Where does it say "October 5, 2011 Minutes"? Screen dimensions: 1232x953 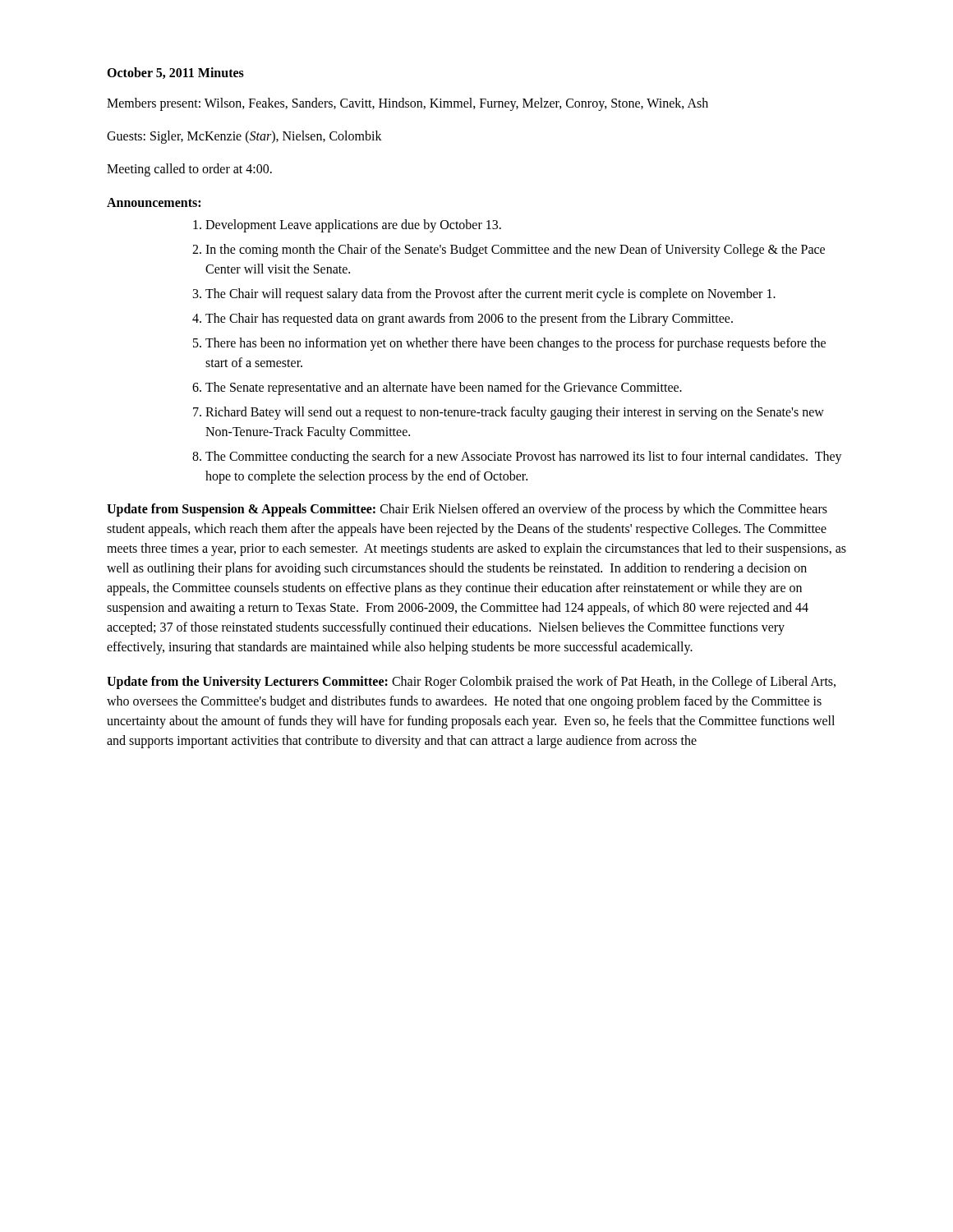[175, 73]
